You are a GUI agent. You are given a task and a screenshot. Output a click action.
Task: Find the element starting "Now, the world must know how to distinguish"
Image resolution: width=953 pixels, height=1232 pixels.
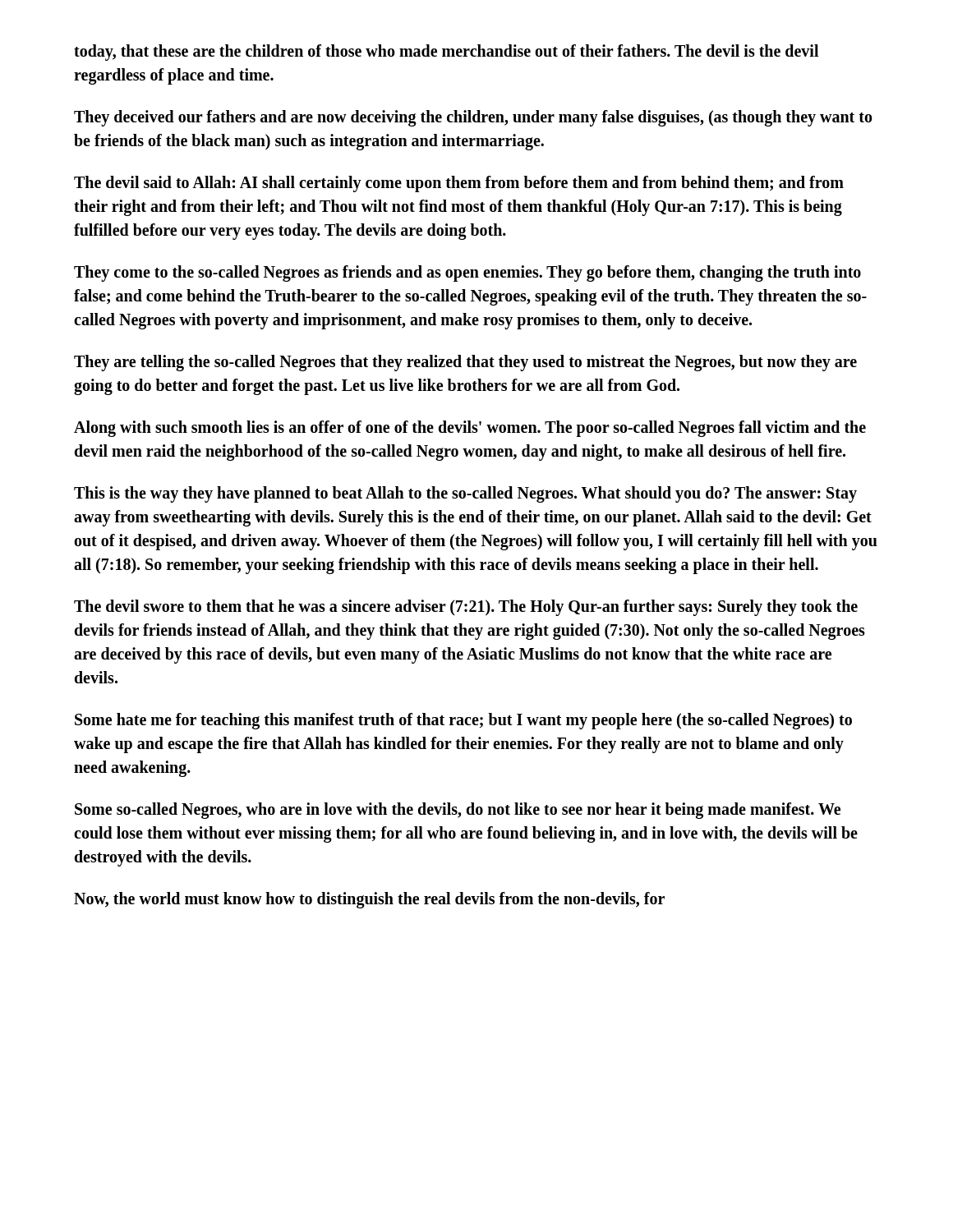(x=369, y=899)
